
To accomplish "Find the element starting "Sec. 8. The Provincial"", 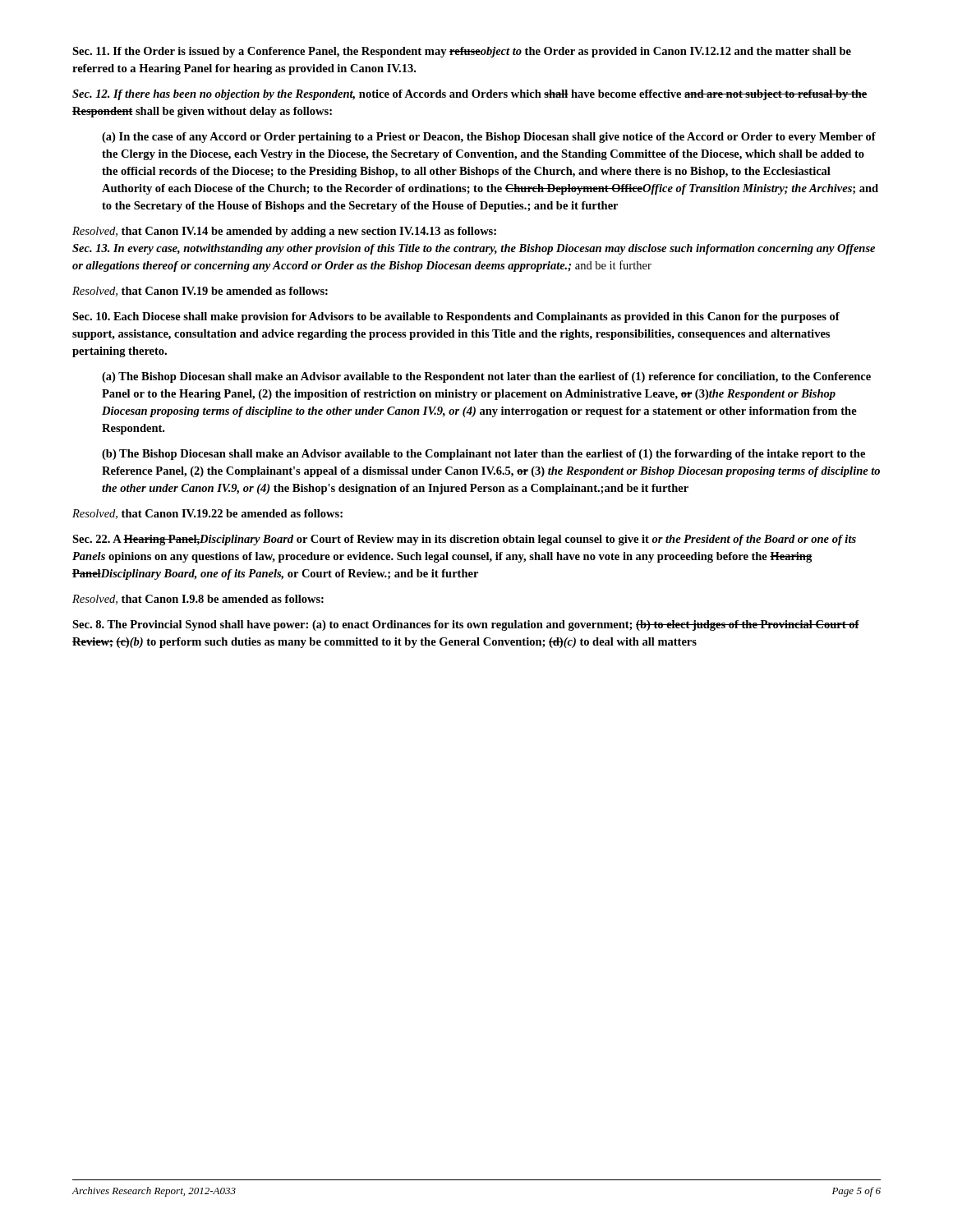I will 466,633.
